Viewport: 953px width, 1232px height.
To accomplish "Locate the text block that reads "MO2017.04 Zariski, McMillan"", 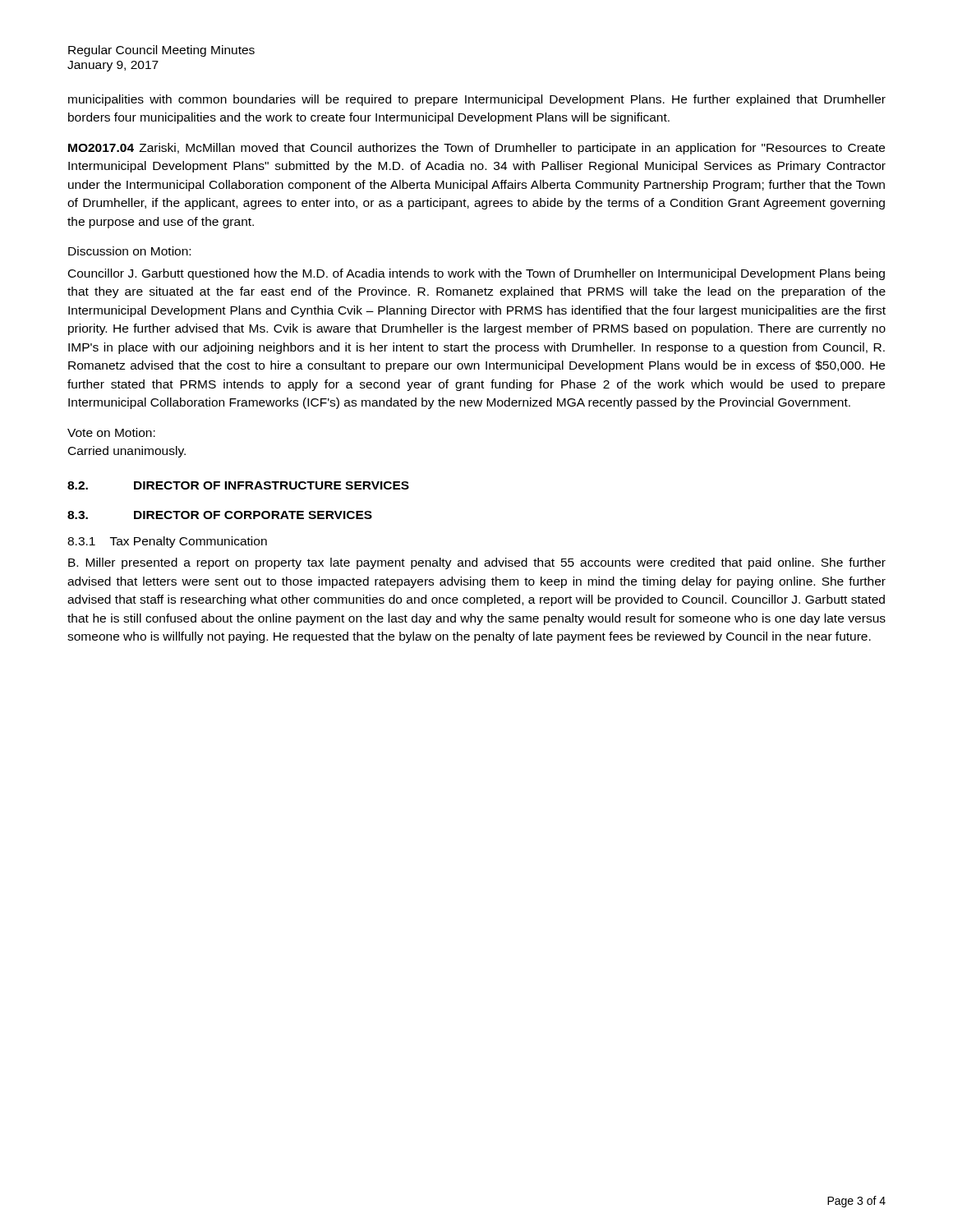I will tap(476, 185).
